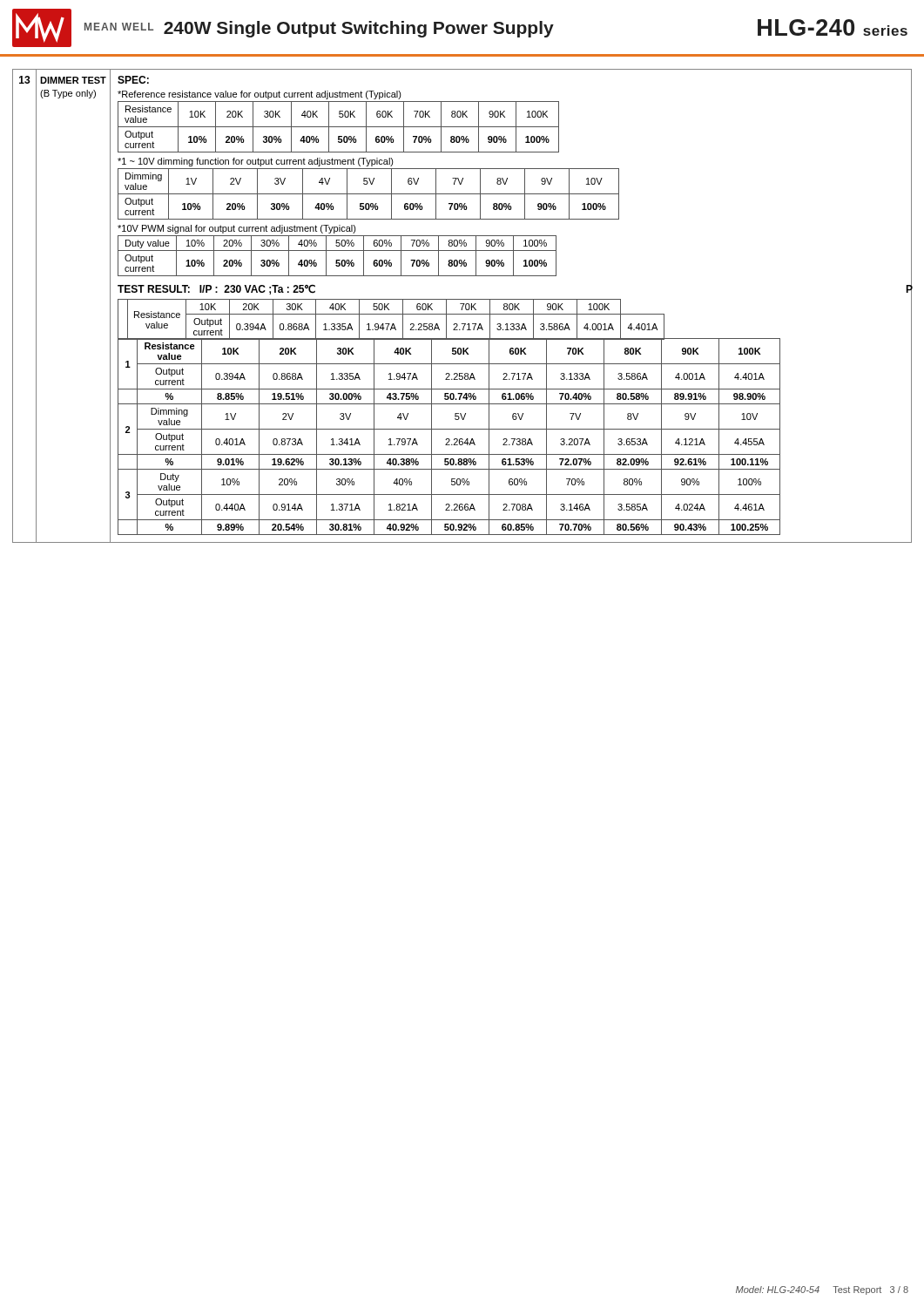Click the section header
This screenshot has height=1307, width=924.
point(134,80)
